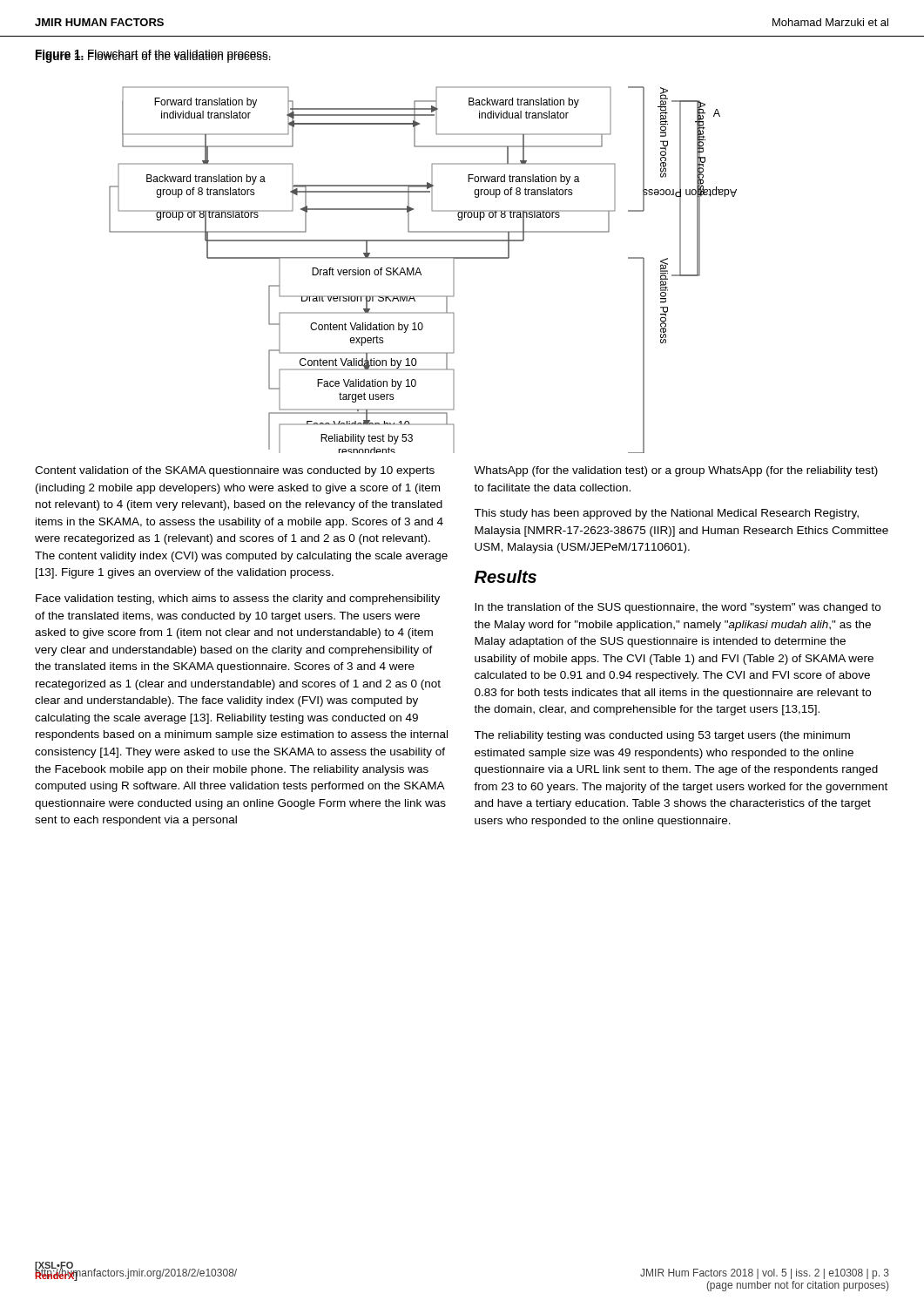The image size is (924, 1307).
Task: Click on the text block that says "In the translation"
Action: [x=682, y=714]
